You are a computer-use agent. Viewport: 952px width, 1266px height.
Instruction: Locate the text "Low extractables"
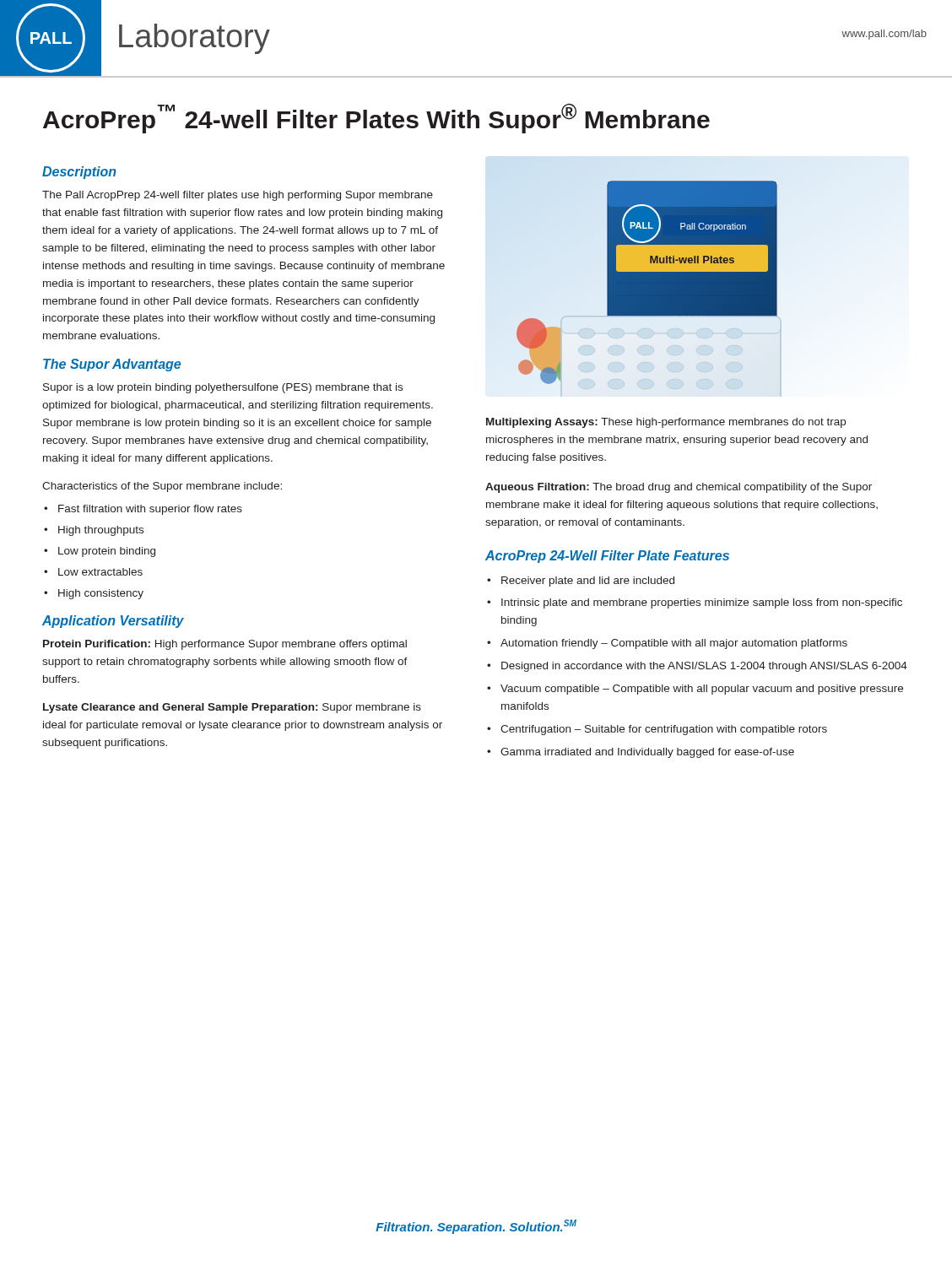coord(100,571)
